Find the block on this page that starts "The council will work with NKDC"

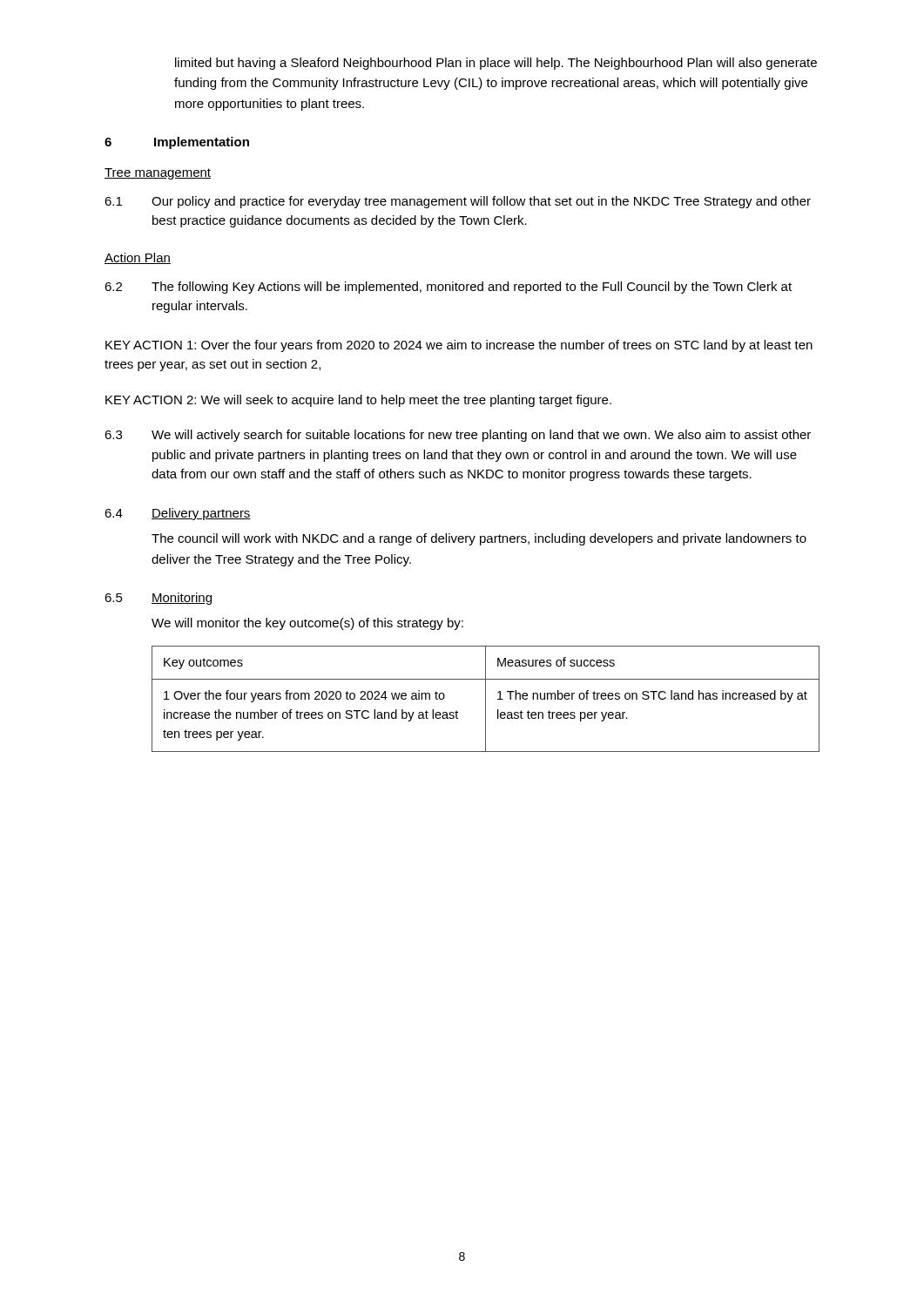click(x=479, y=548)
